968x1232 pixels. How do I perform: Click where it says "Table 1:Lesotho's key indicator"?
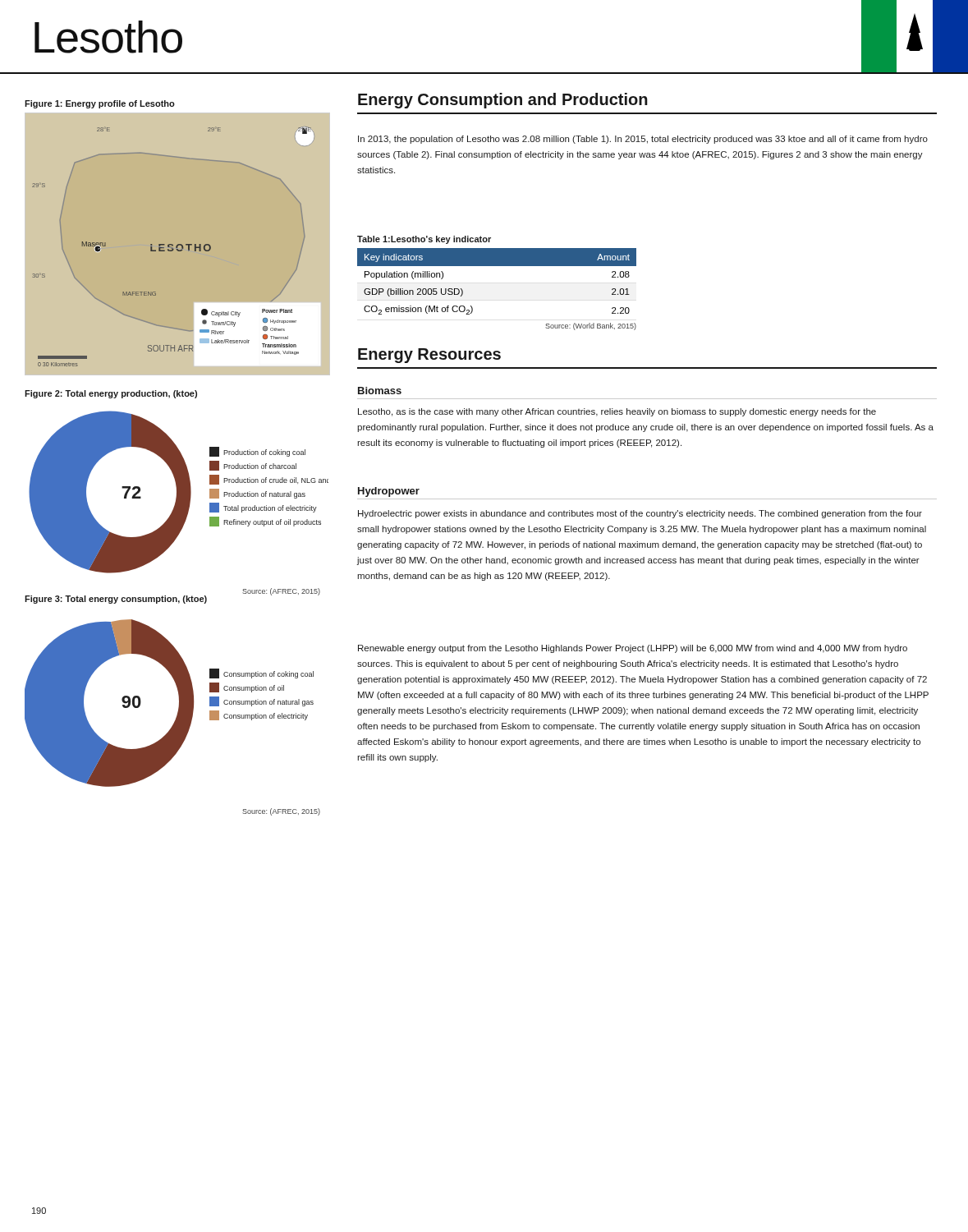pos(424,239)
